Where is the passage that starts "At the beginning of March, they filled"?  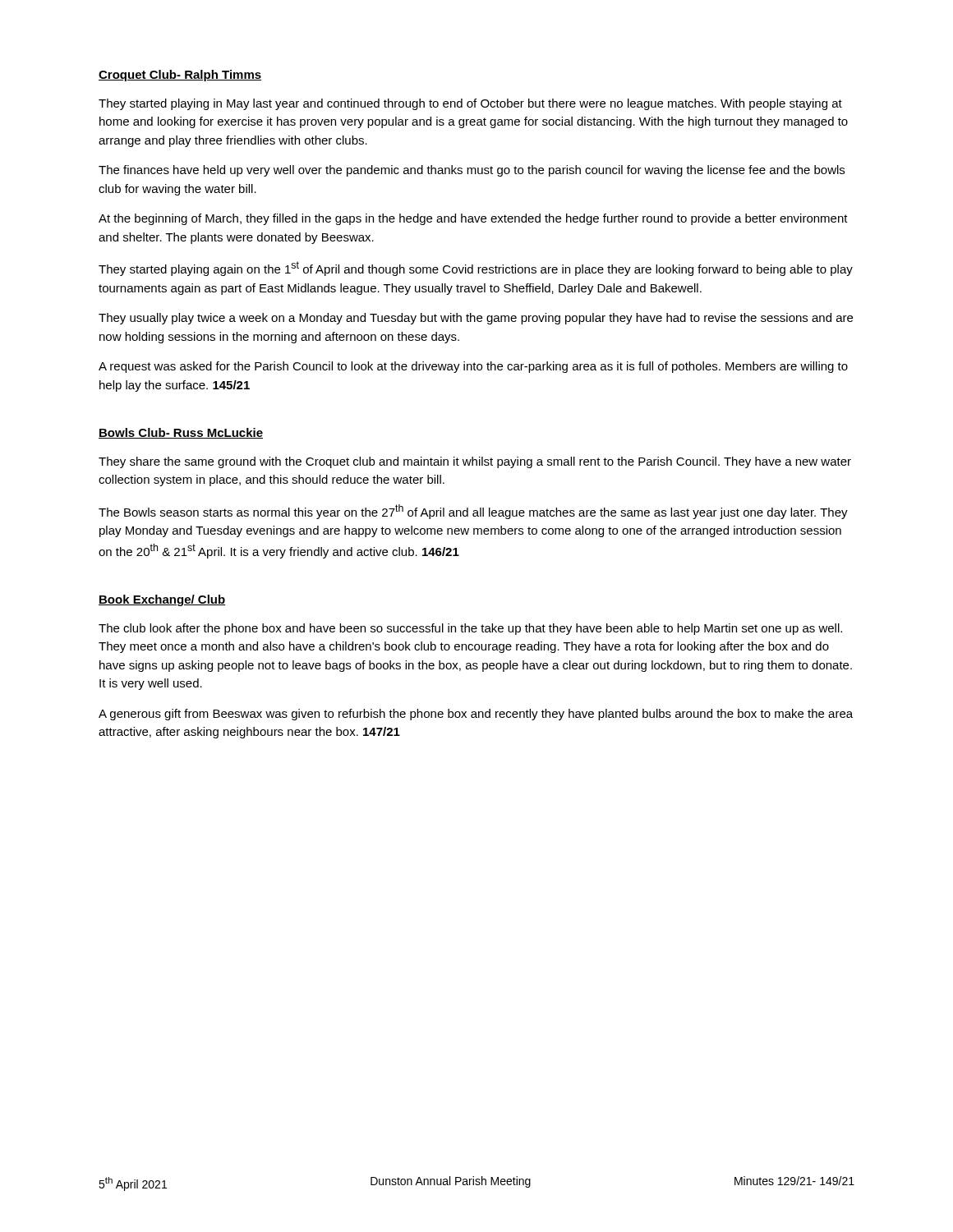(x=473, y=227)
